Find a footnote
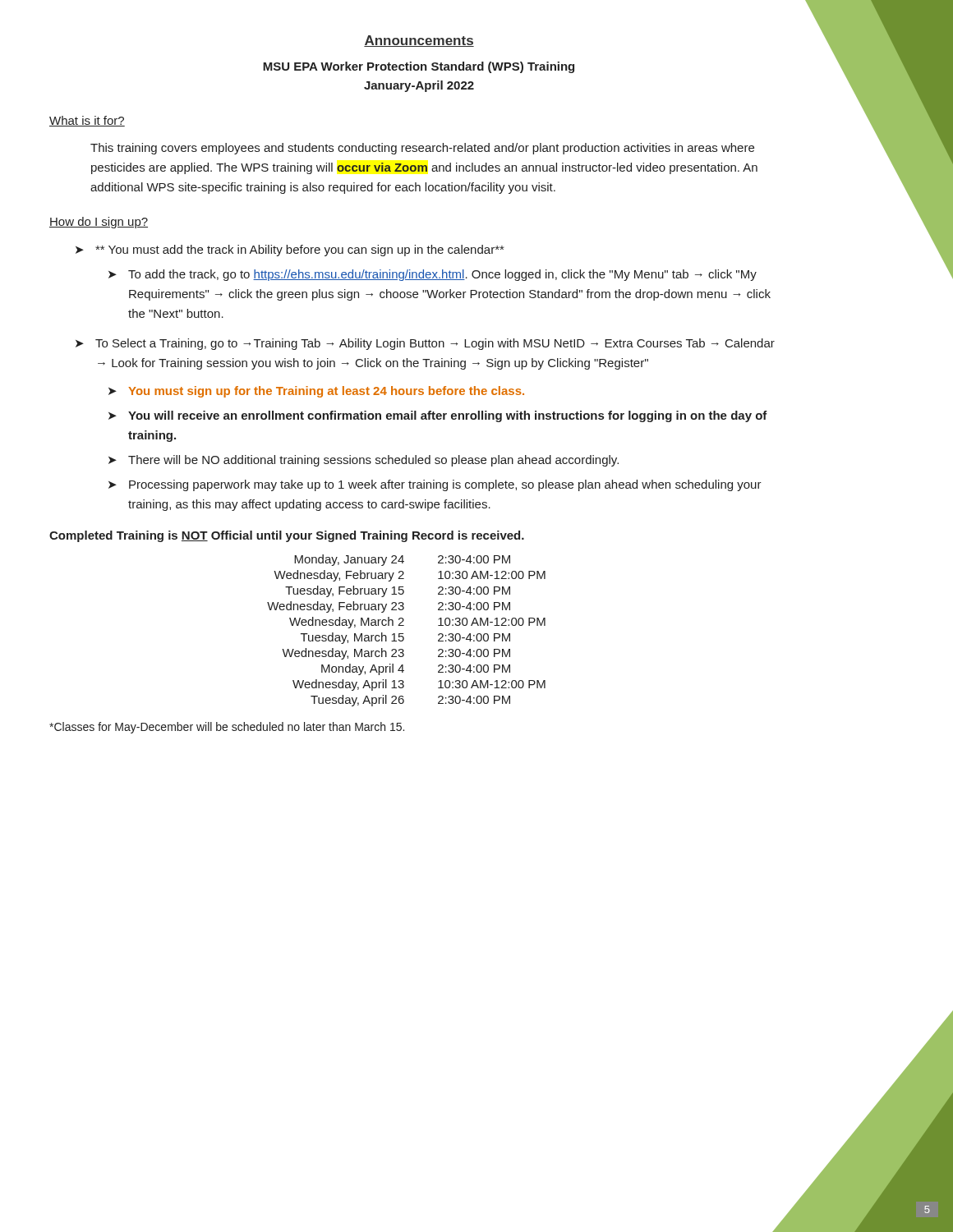The image size is (953, 1232). pyautogui.click(x=227, y=727)
